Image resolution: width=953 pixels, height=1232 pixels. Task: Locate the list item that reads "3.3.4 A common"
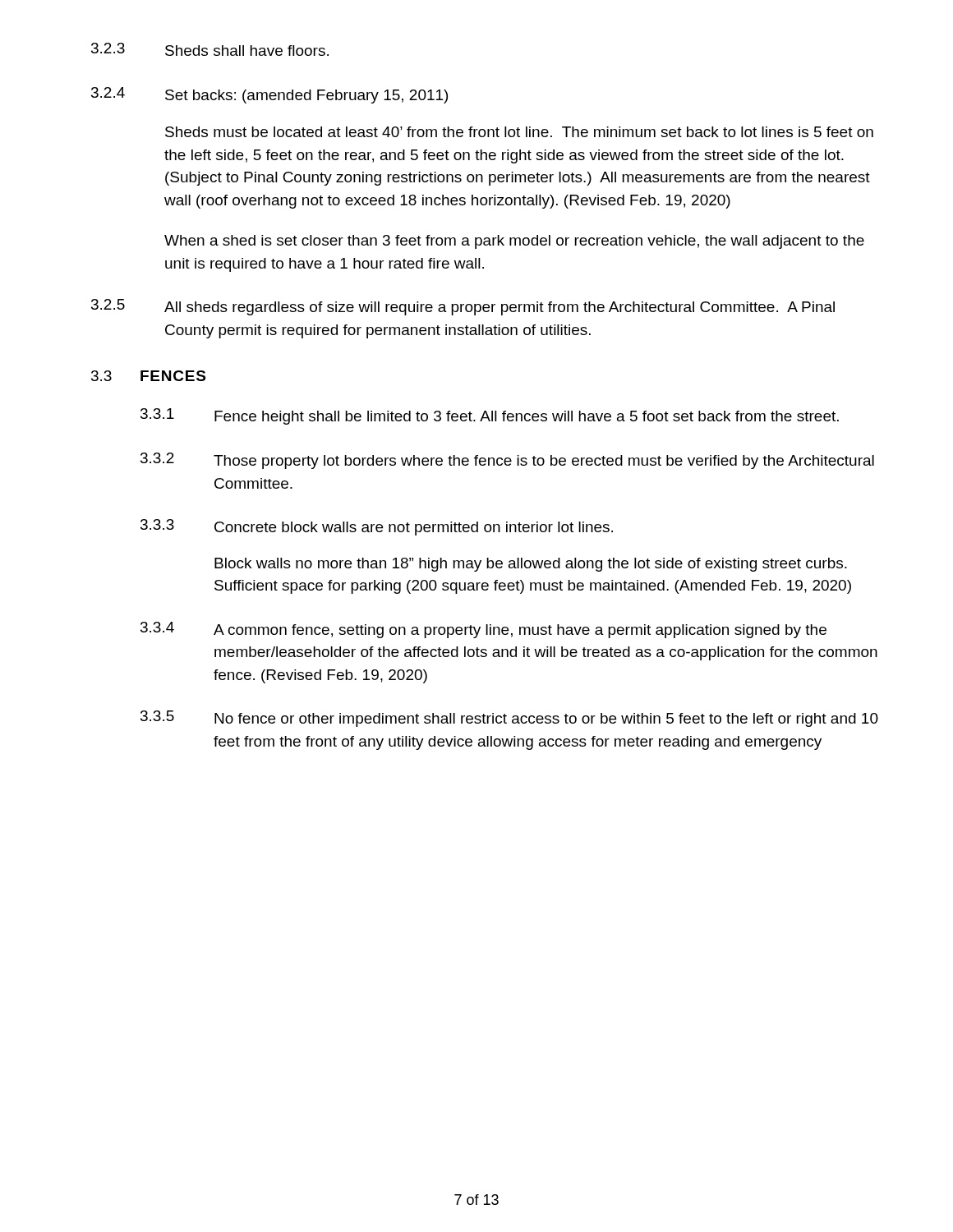[513, 652]
